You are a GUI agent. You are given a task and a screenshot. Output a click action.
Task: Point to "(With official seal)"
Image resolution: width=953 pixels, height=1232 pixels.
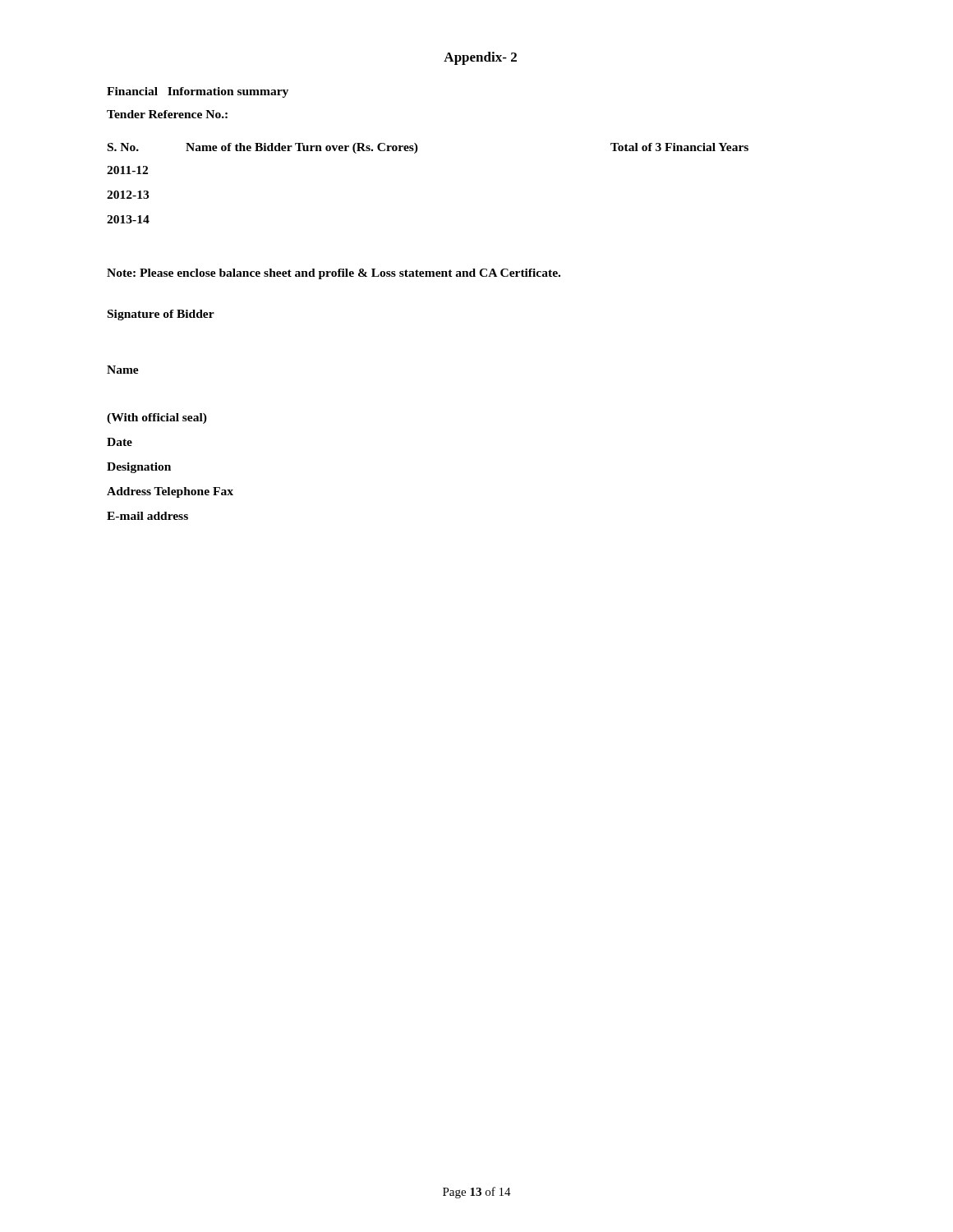pos(157,417)
